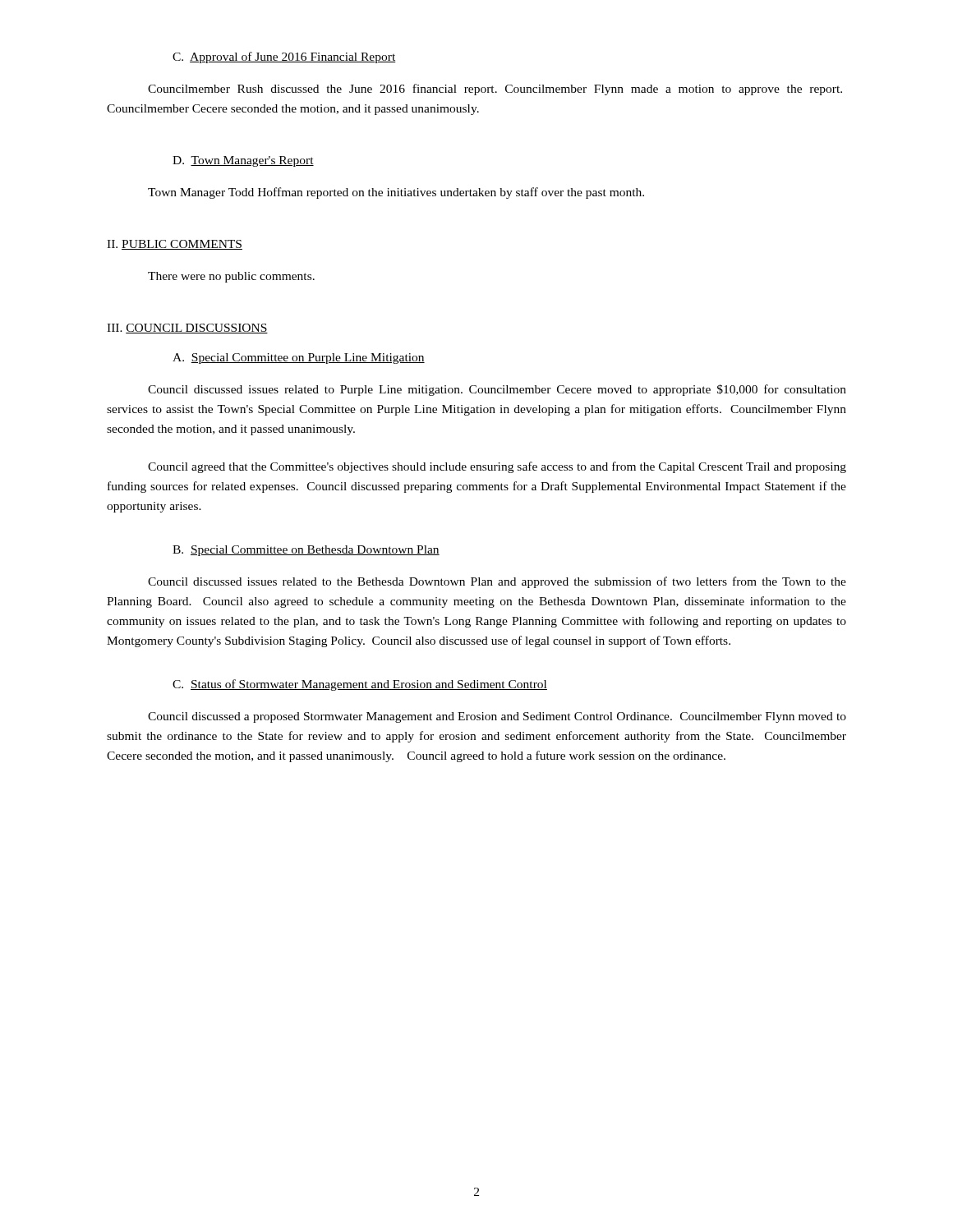Click on the block starting "There were no public comments."
Screen dimensions: 1232x953
(x=232, y=276)
